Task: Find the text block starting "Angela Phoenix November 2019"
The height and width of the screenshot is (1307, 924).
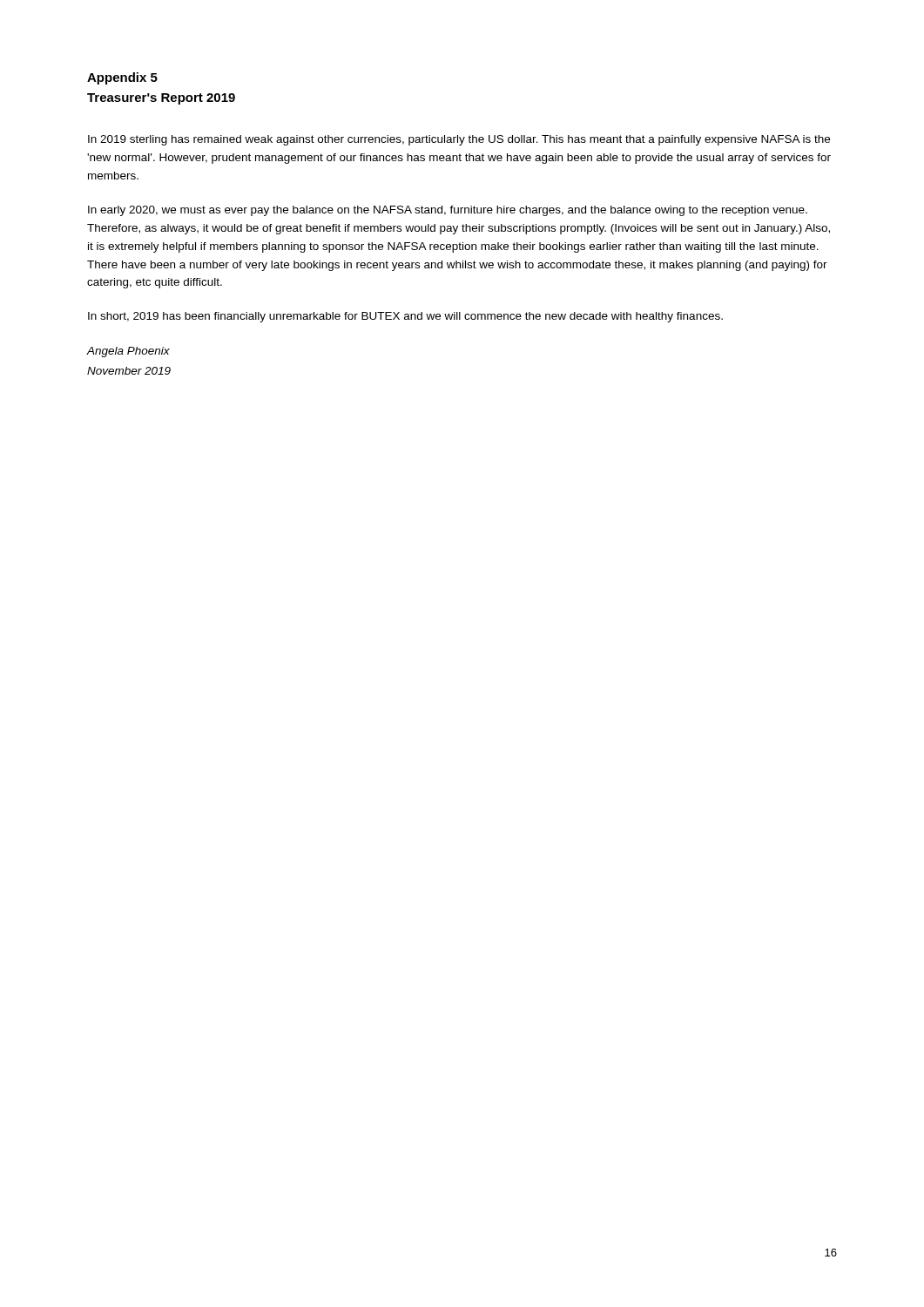Action: click(x=129, y=361)
